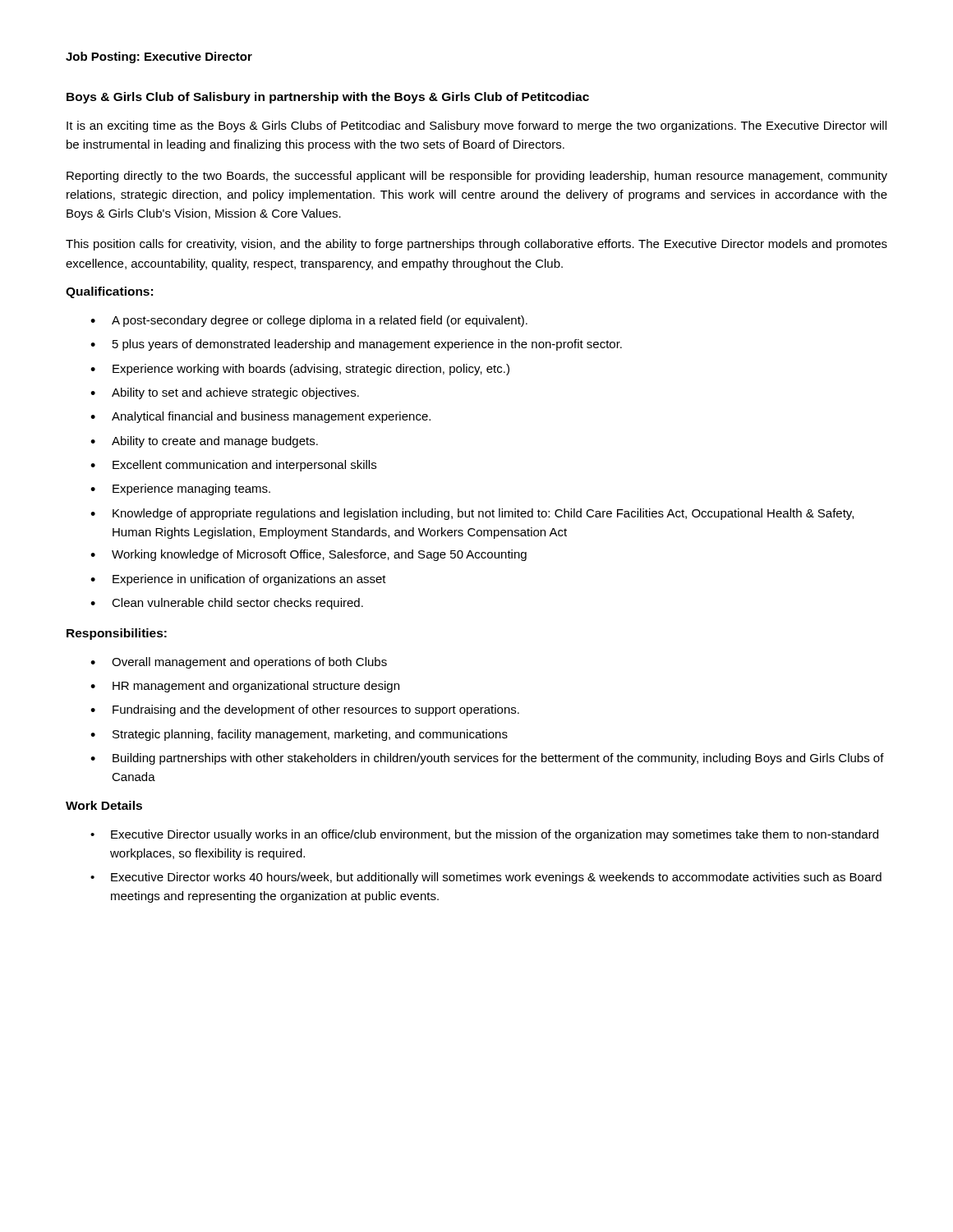Find the block on this page that starts "This position calls for creativity, vision, and the"
The width and height of the screenshot is (953, 1232).
(476, 253)
